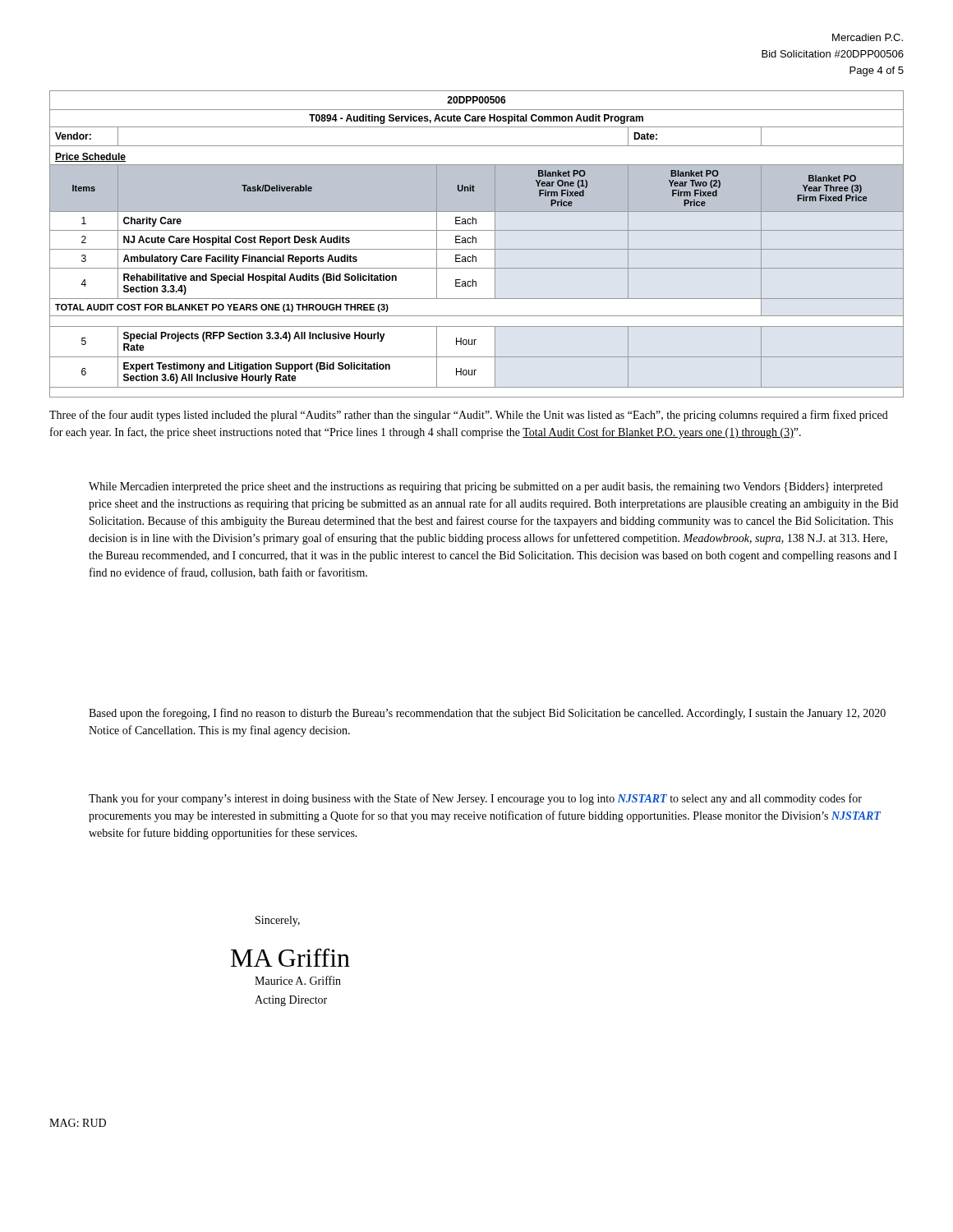Click on the text starting "While Mercadien interpreted the"

point(496,530)
